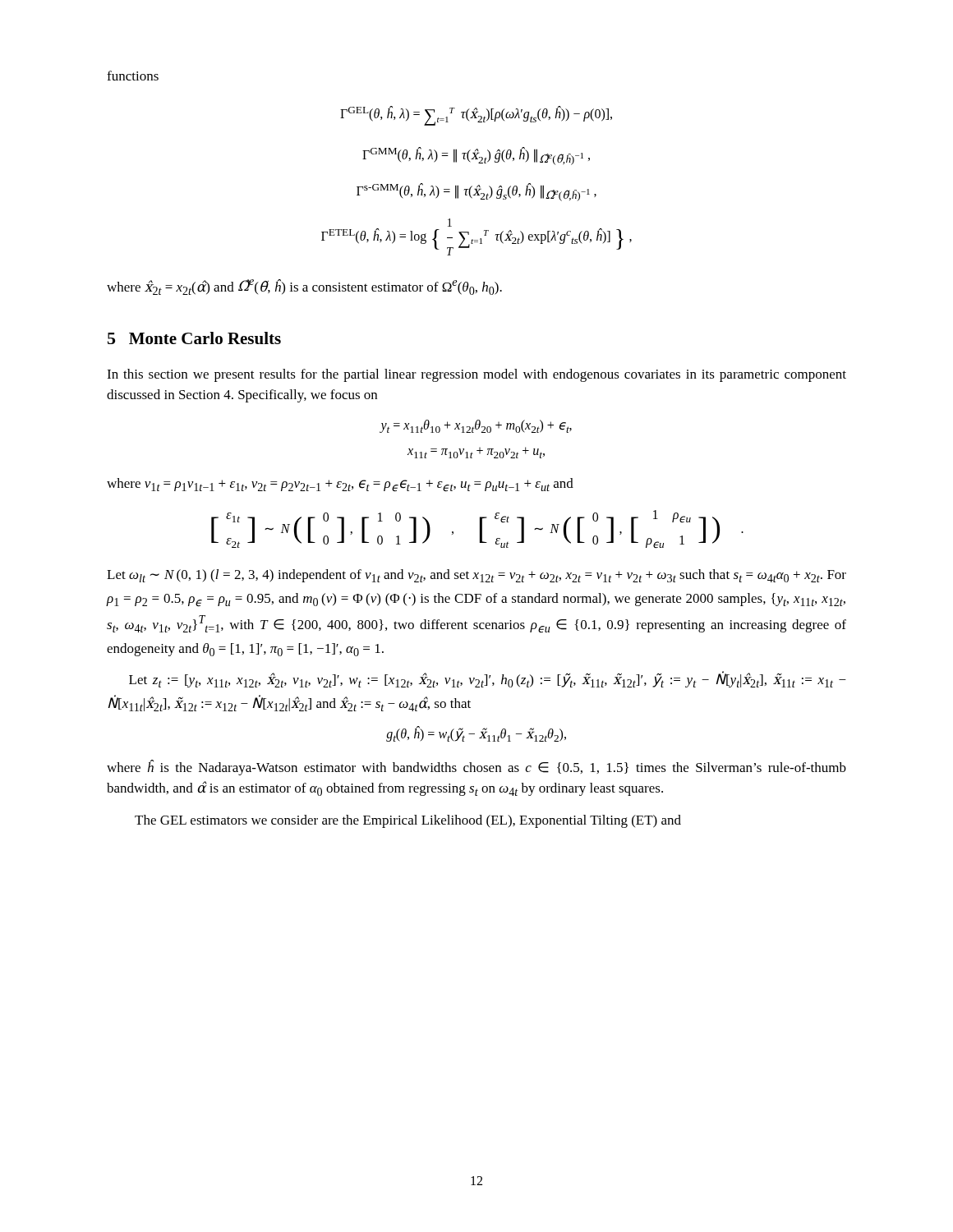Locate the text "5 Monte Carlo Results"
Viewport: 953px width, 1232px height.
[194, 338]
